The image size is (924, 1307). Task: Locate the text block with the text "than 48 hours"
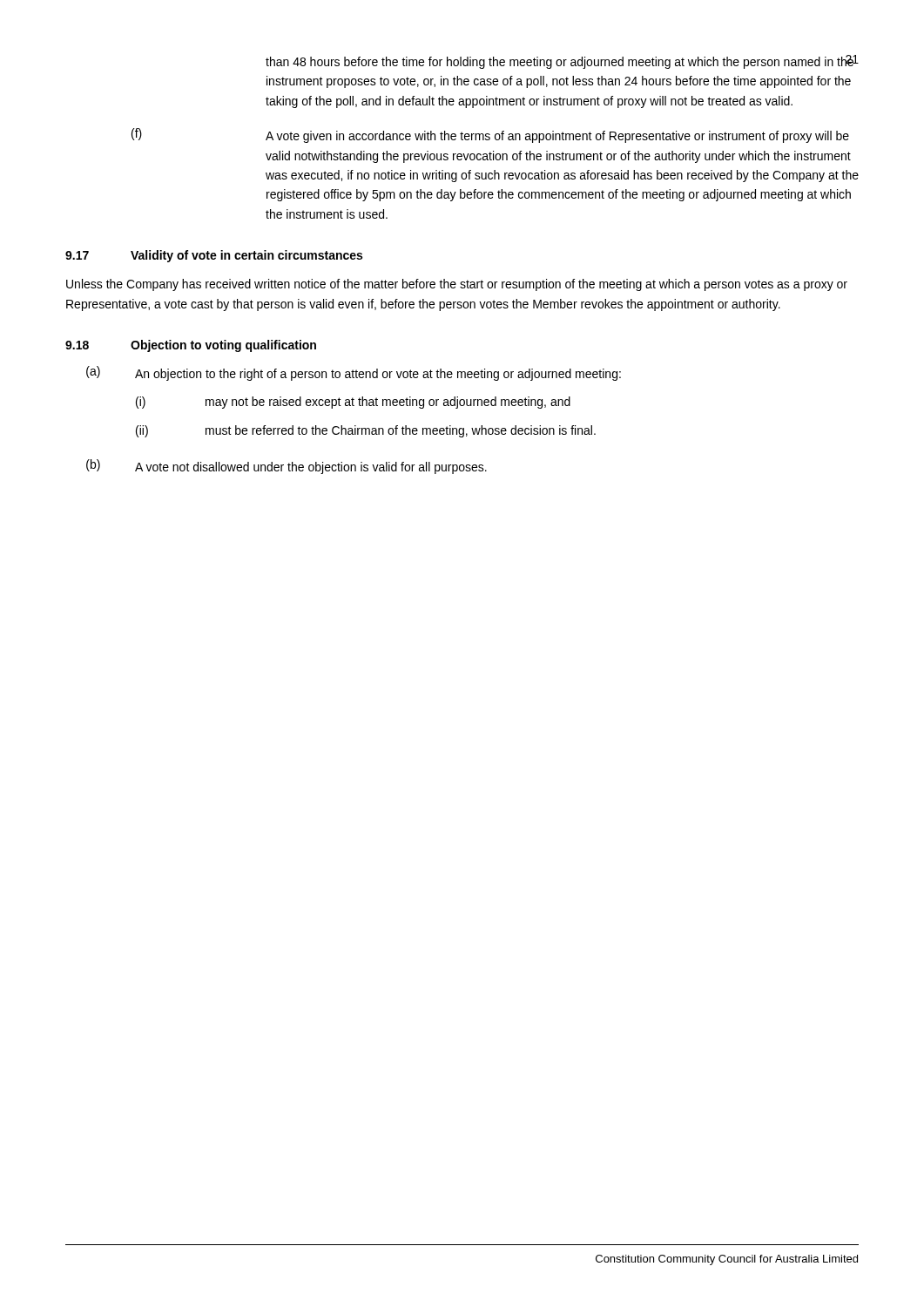point(562,82)
